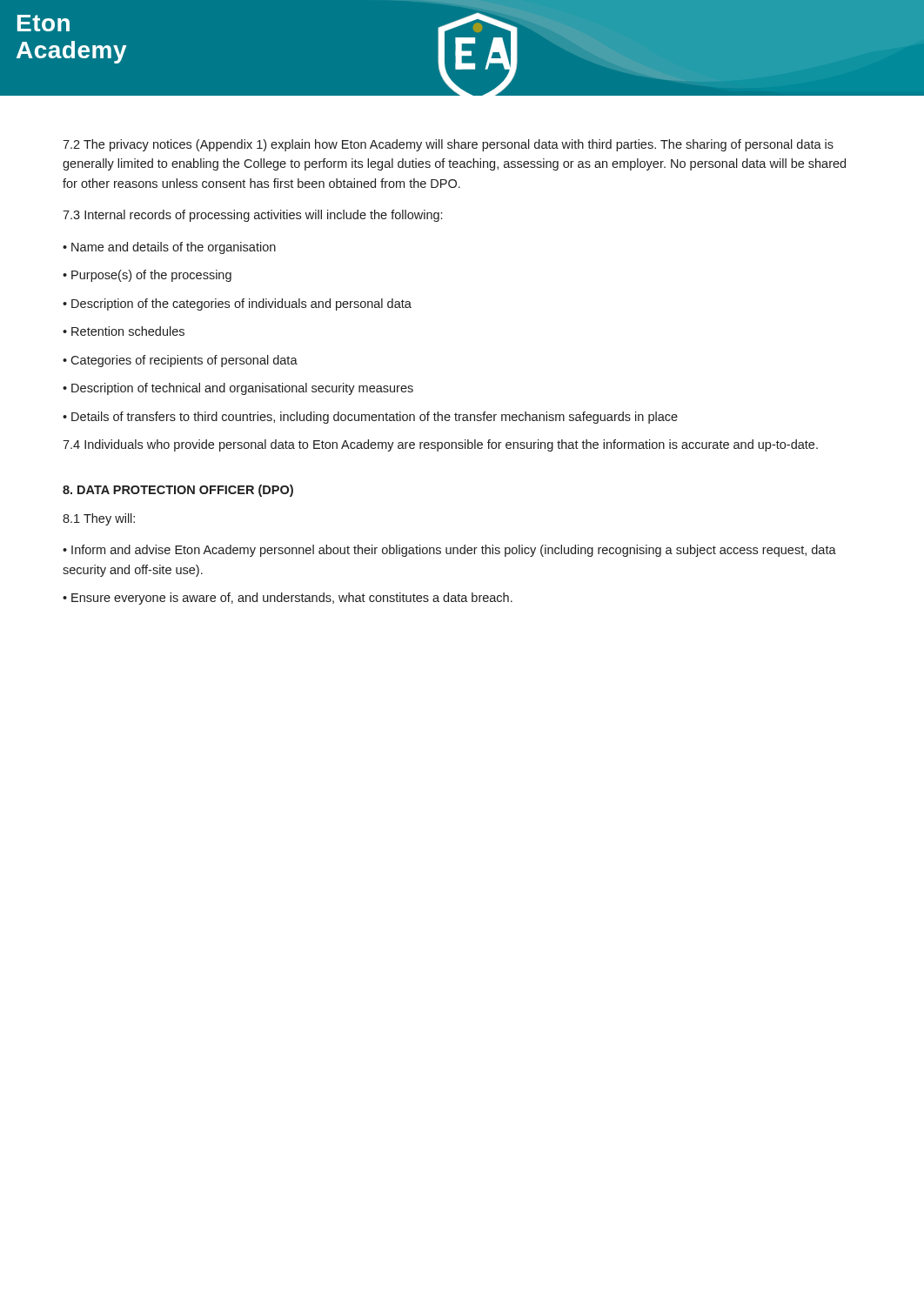The height and width of the screenshot is (1305, 924).
Task: Where is the passage that starts "• Description of the categories of"?
Action: (x=237, y=303)
